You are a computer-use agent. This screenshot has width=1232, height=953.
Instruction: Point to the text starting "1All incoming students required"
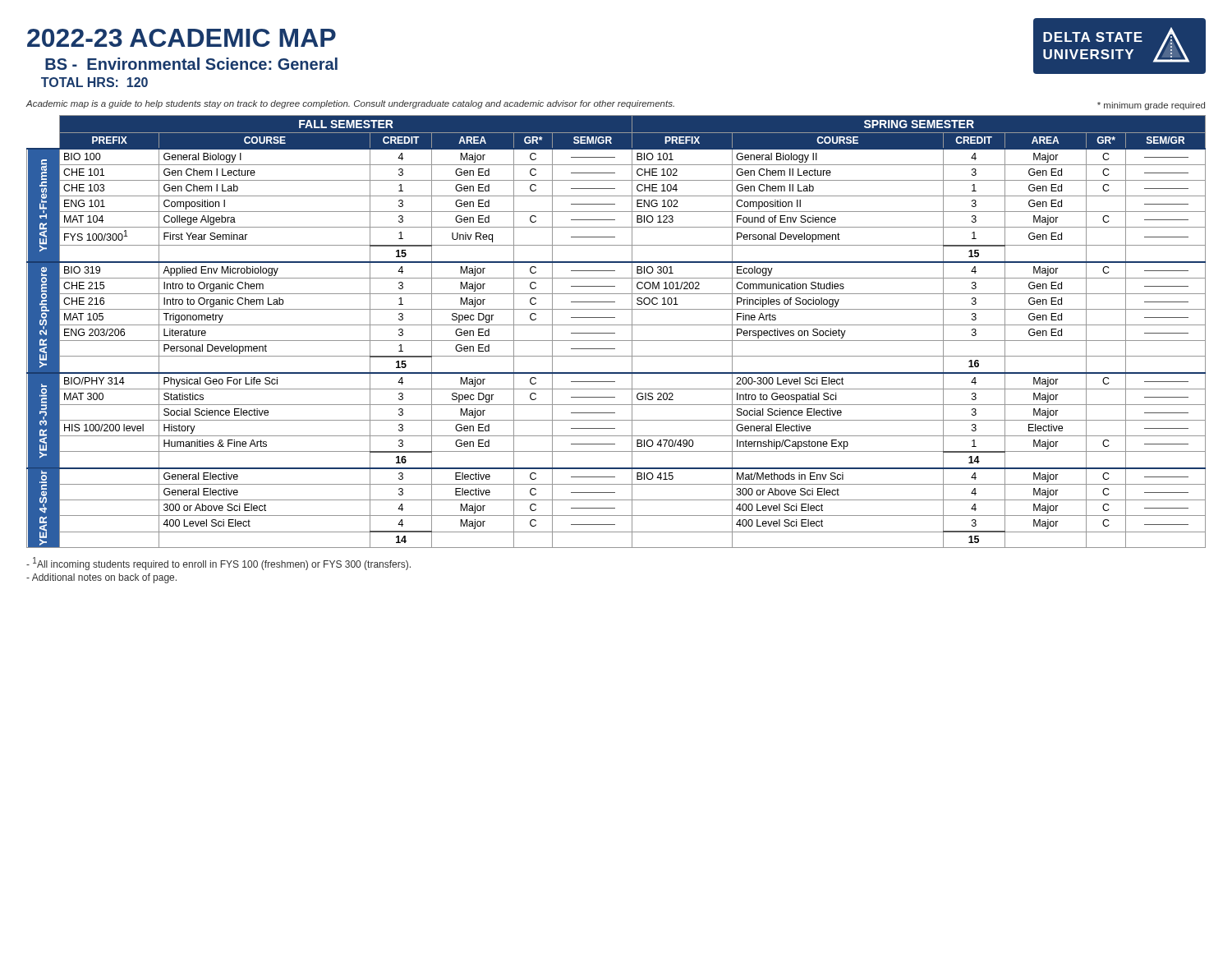pyautogui.click(x=218, y=564)
